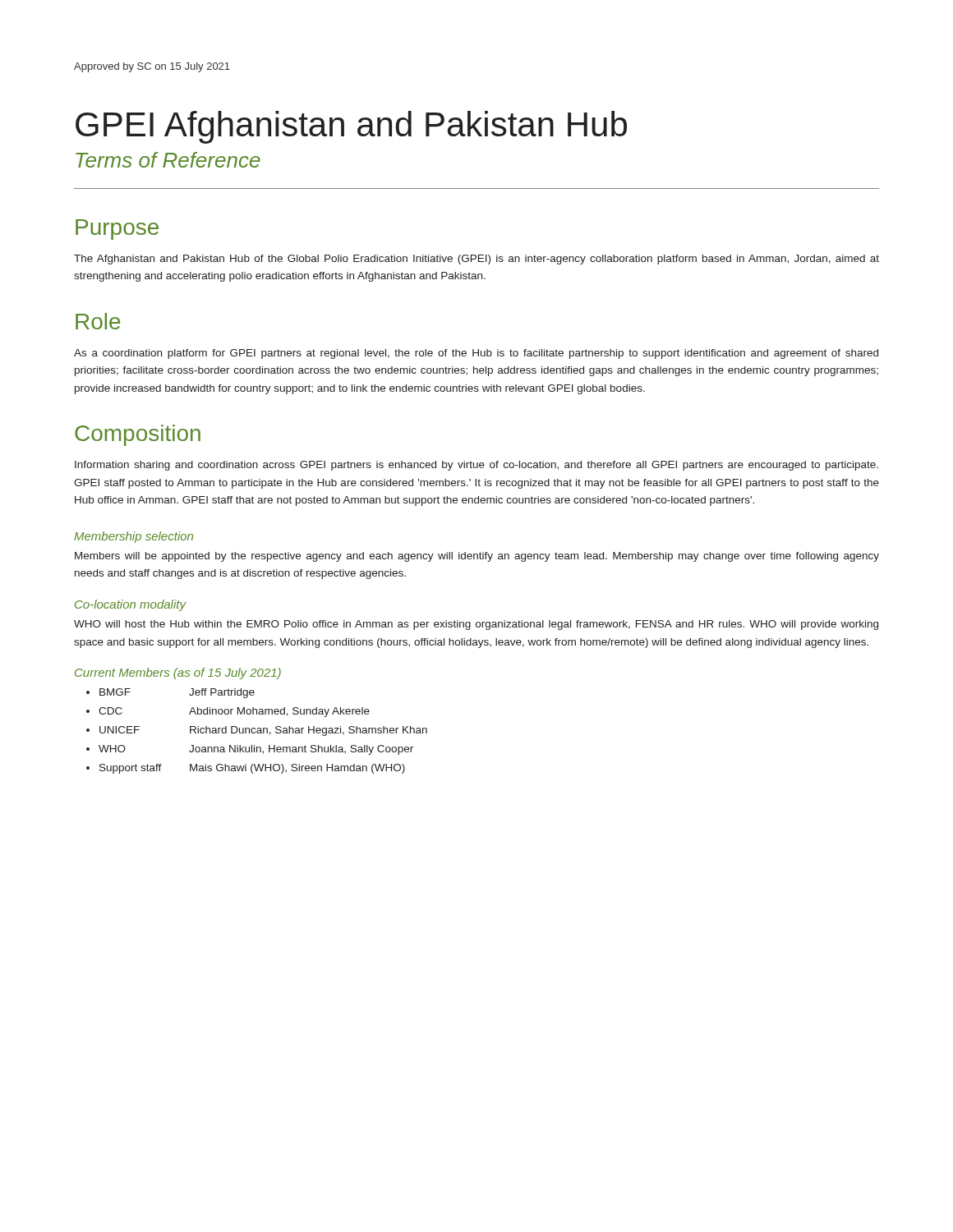The width and height of the screenshot is (953, 1232).
Task: Locate the list item that says "WHOJoanna Nikulin, Hemant Shukla, Sally Cooper"
Action: 256,749
